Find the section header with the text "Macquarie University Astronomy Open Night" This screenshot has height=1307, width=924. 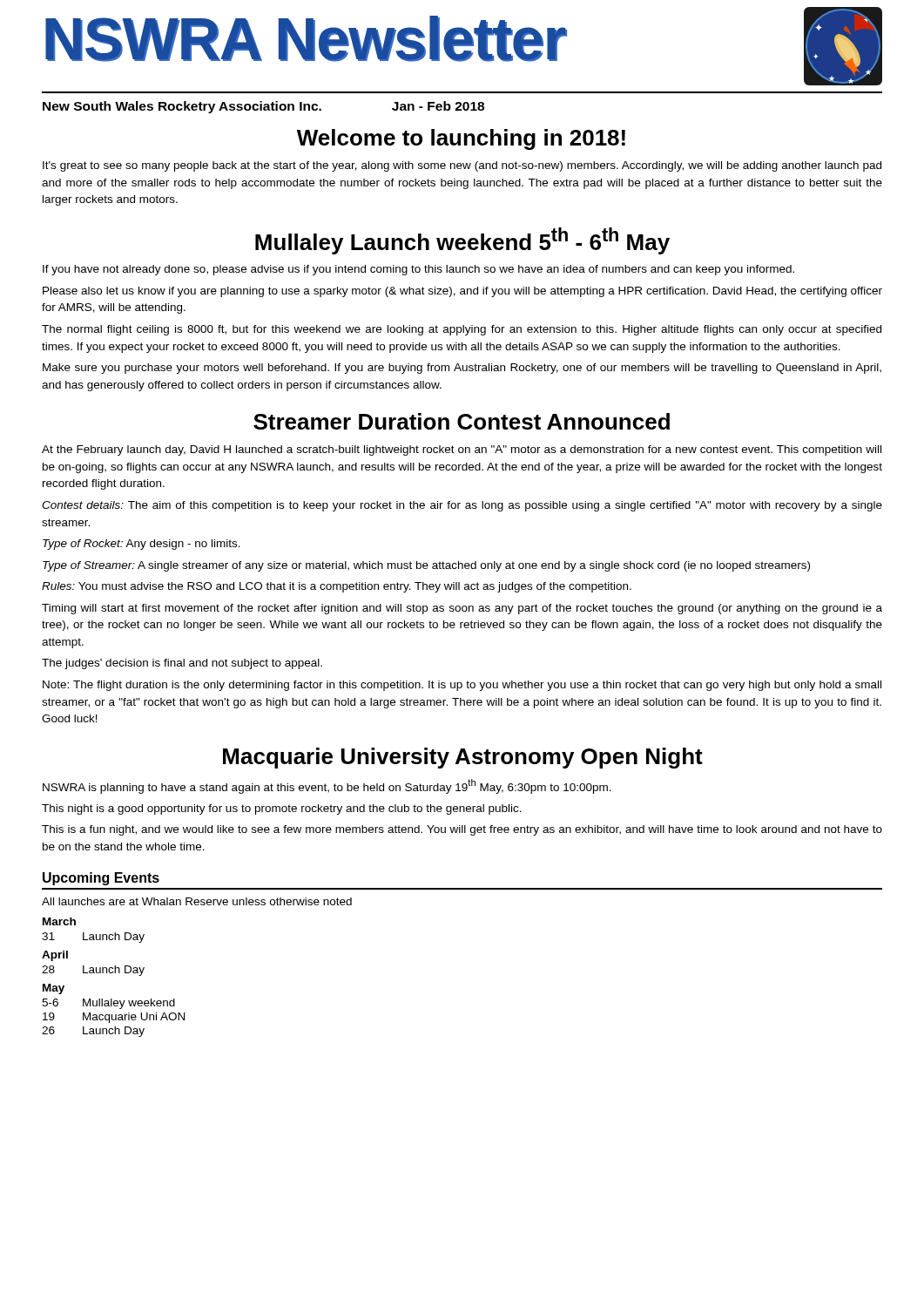pyautogui.click(x=462, y=756)
